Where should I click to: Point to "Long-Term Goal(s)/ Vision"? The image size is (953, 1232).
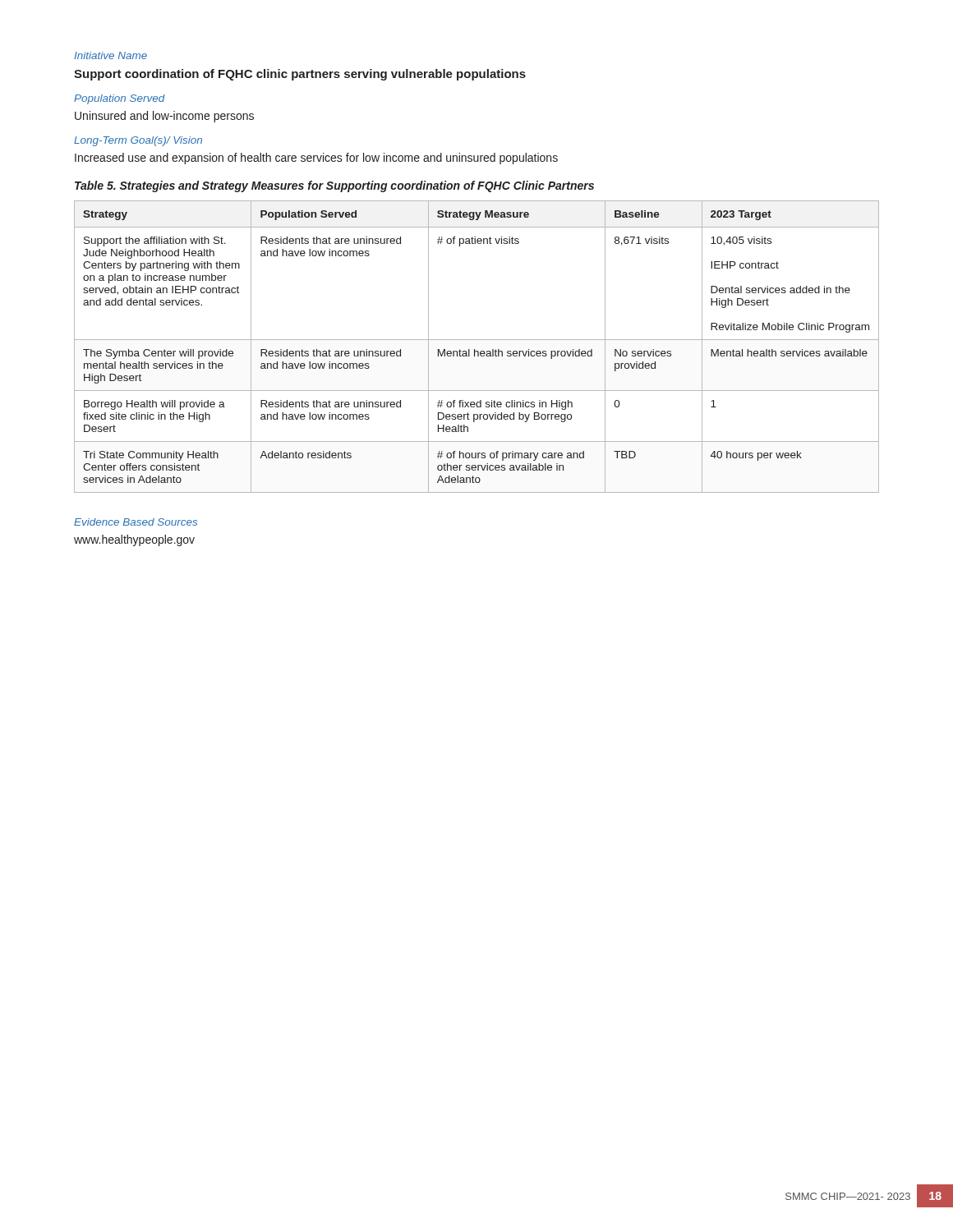(x=138, y=140)
